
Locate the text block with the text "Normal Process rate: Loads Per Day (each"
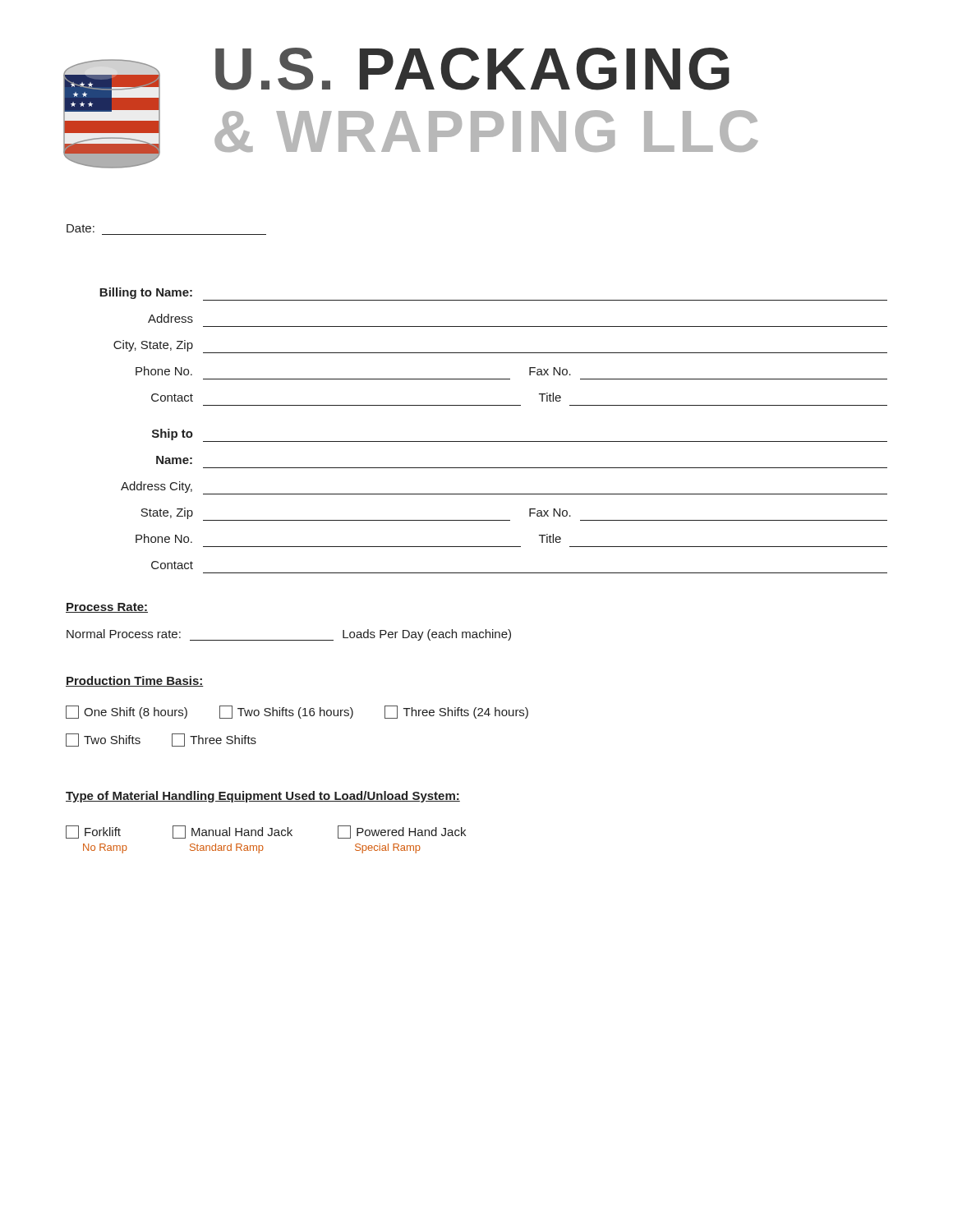pyautogui.click(x=289, y=633)
